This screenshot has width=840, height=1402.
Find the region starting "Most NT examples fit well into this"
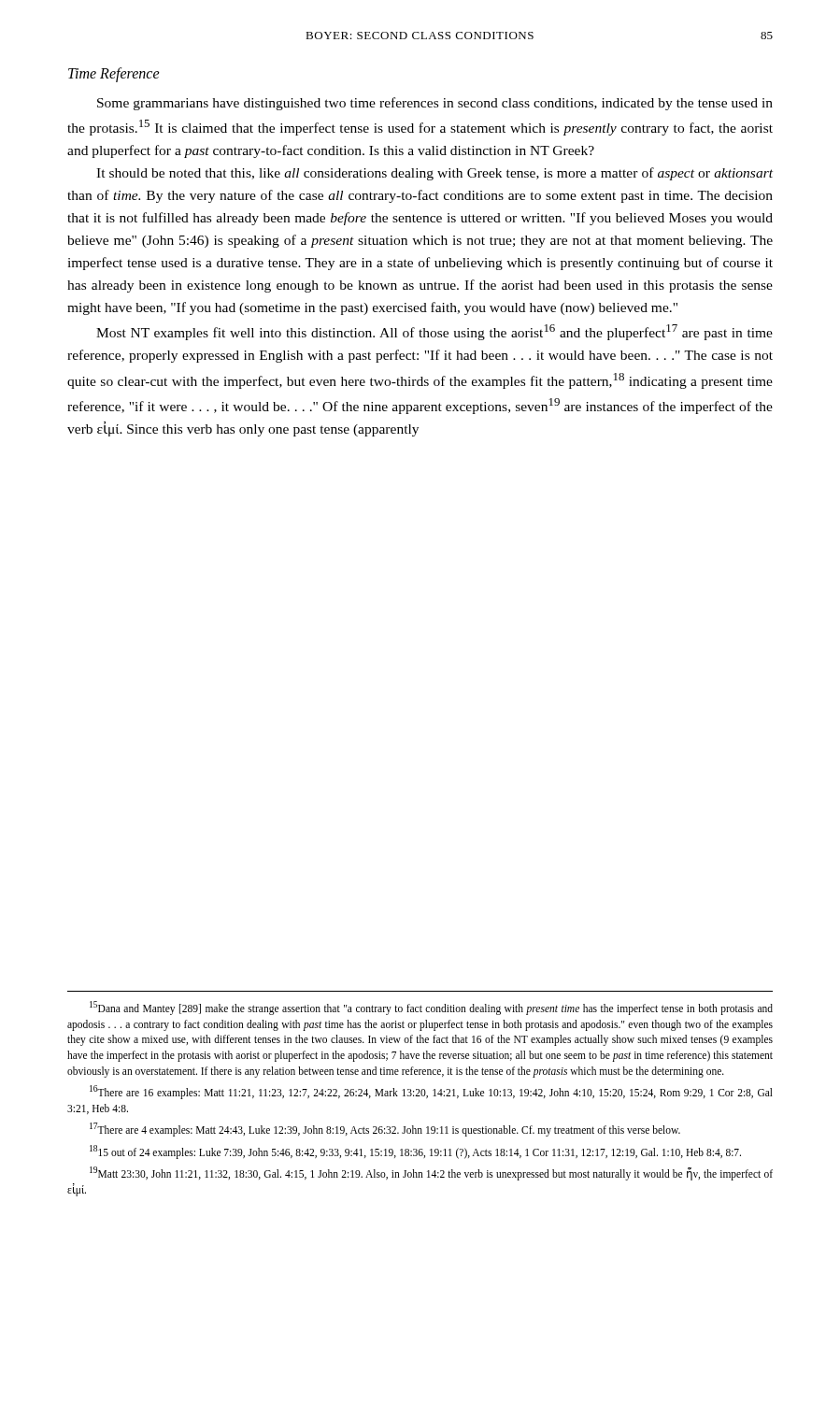[420, 379]
